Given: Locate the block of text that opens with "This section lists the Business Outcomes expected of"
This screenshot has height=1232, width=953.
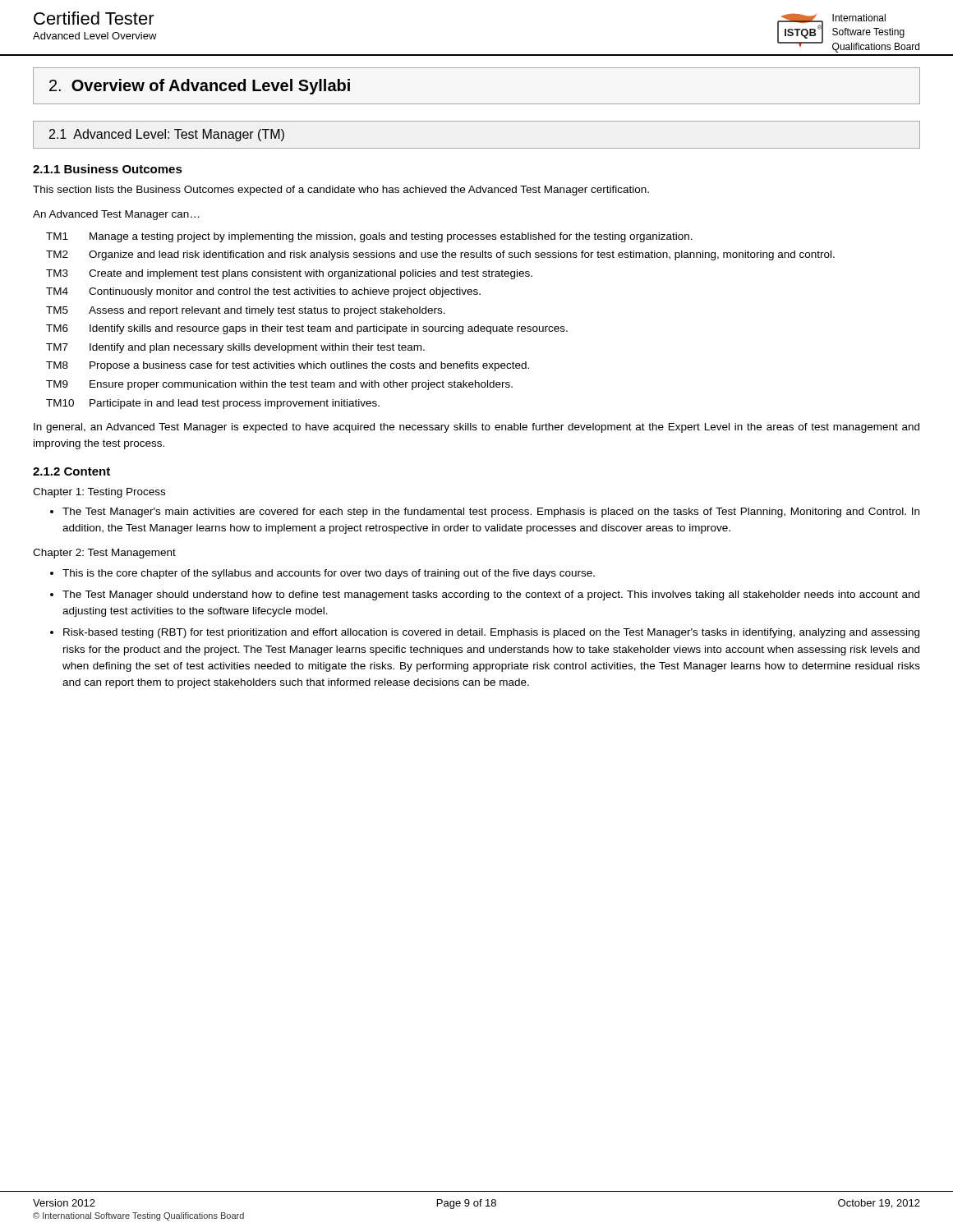Looking at the screenshot, I should pyautogui.click(x=341, y=189).
